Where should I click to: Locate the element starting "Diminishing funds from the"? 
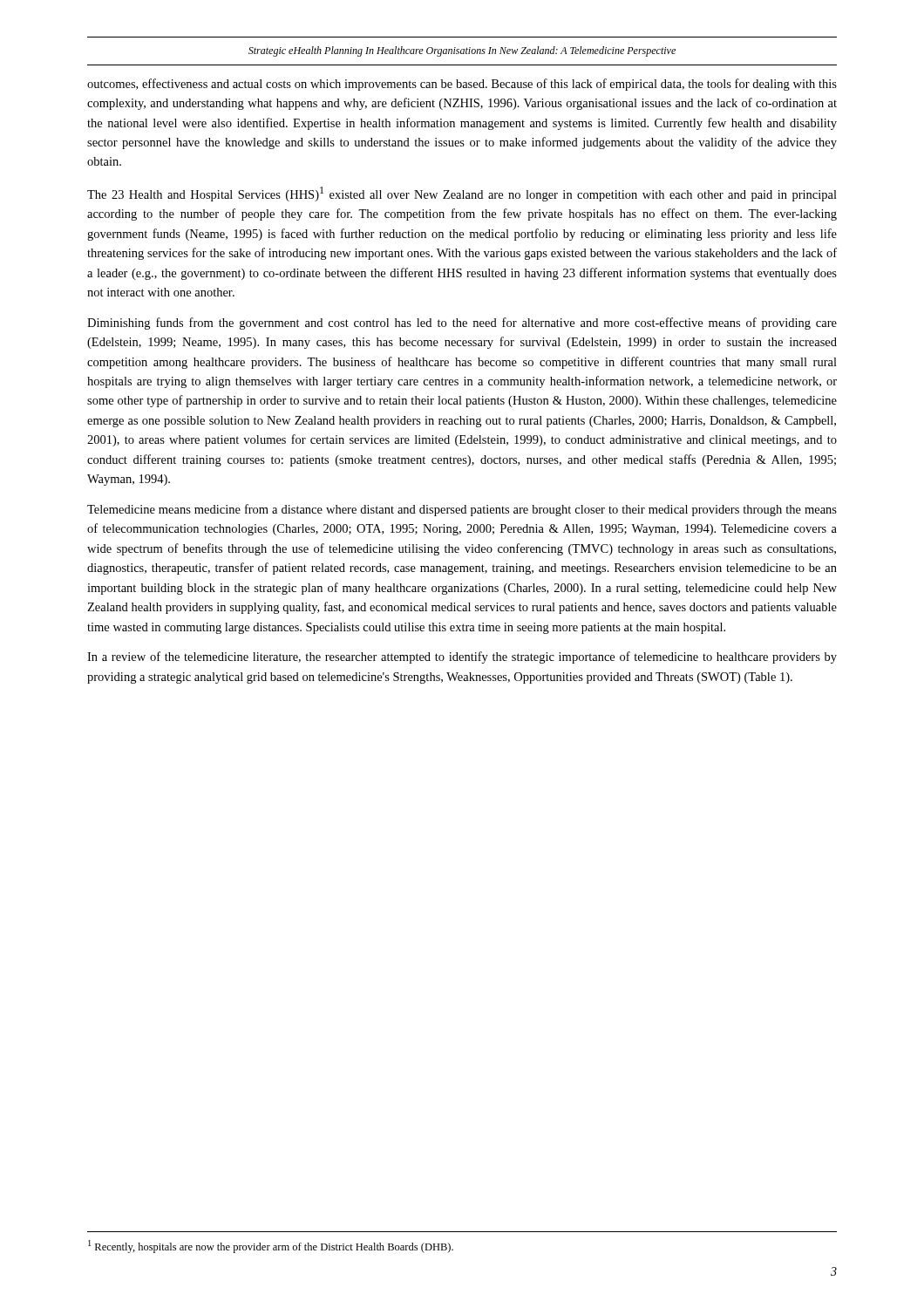pyautogui.click(x=462, y=401)
